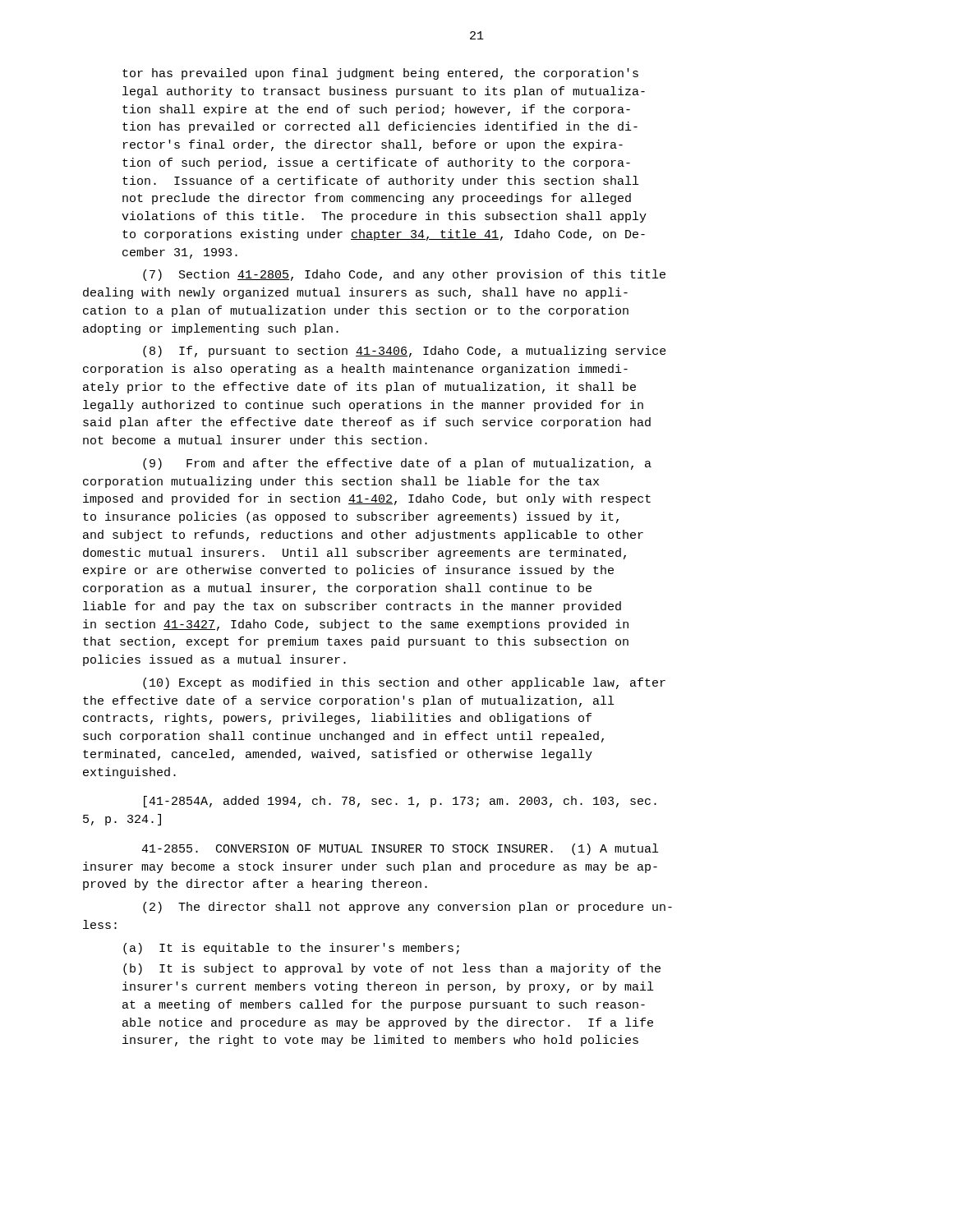The width and height of the screenshot is (953, 1232).
Task: Select the element starting "[41-2854A, added 1994, ch. 78, sec."
Action: point(371,811)
